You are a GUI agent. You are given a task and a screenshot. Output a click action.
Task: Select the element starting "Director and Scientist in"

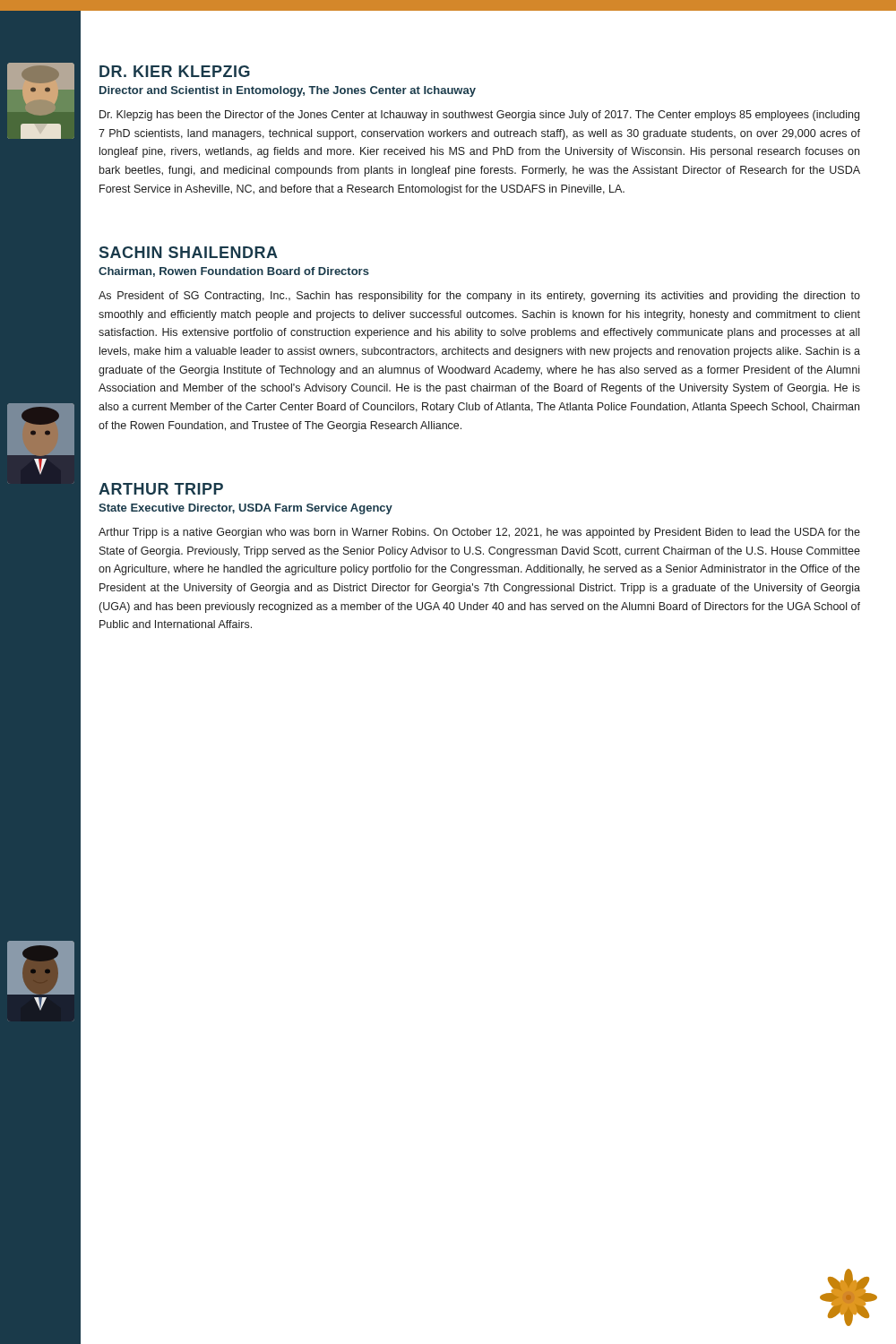tap(479, 90)
